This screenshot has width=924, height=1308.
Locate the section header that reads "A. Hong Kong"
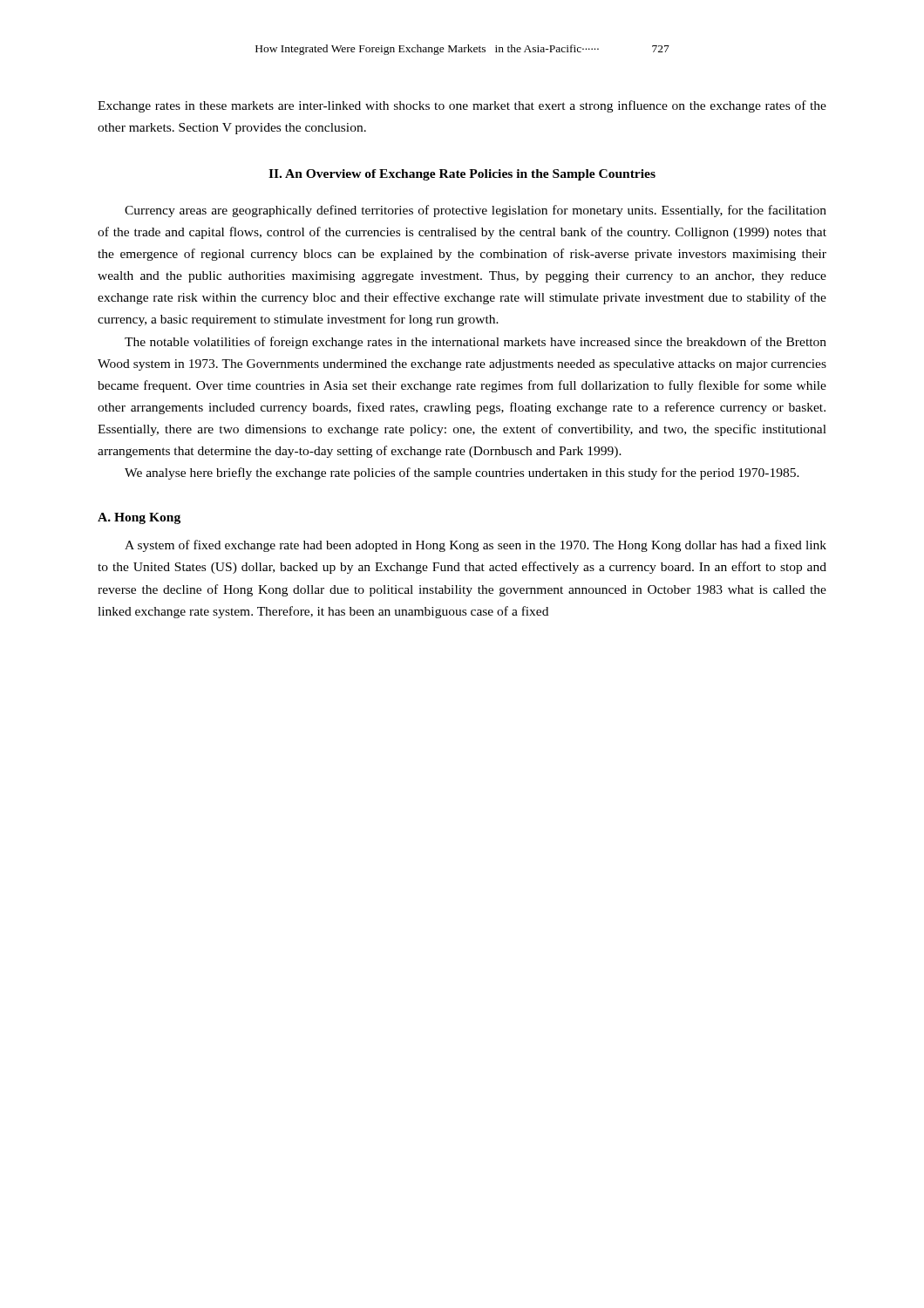click(x=139, y=517)
